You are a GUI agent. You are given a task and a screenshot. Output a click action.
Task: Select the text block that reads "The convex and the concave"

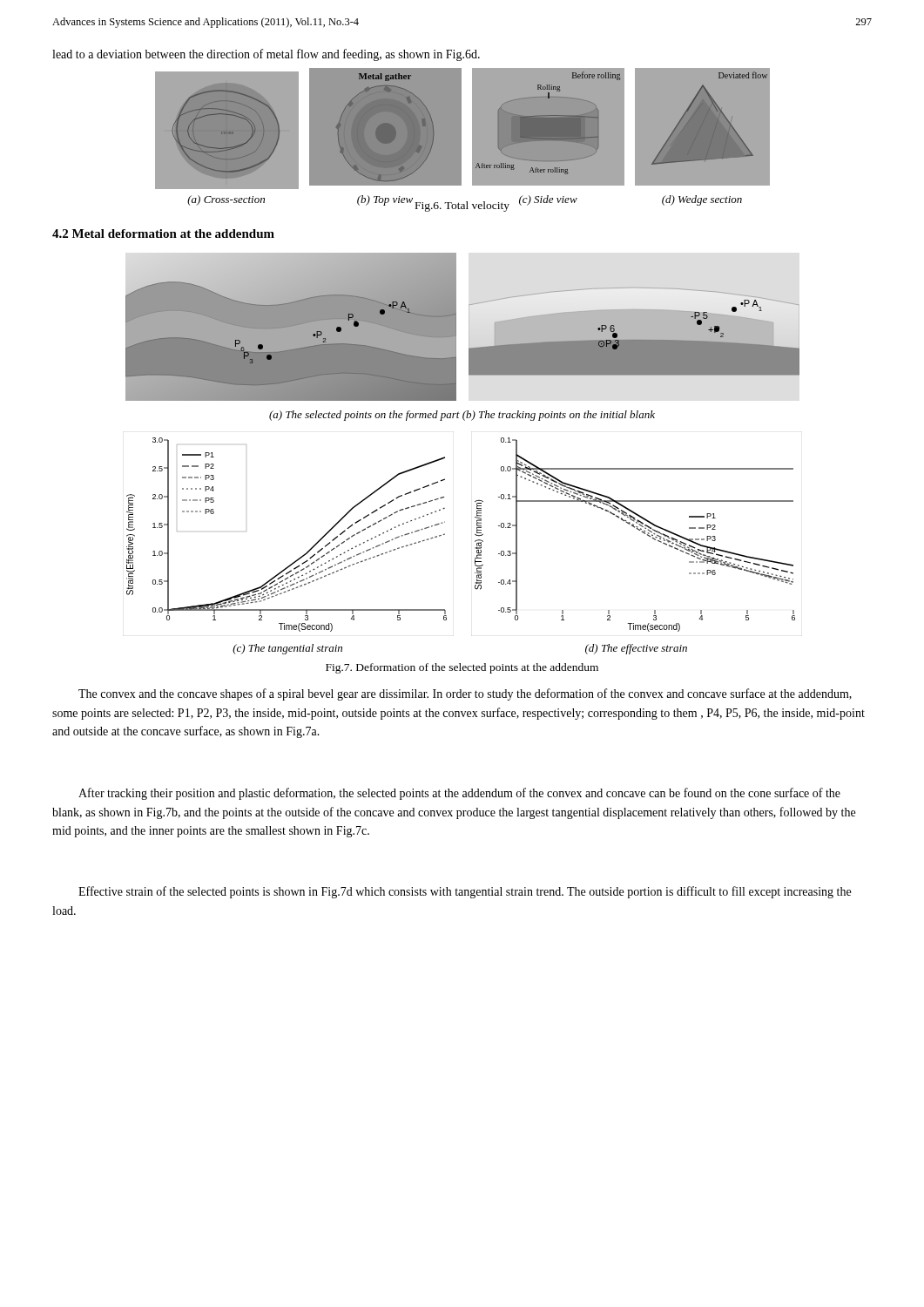point(458,713)
